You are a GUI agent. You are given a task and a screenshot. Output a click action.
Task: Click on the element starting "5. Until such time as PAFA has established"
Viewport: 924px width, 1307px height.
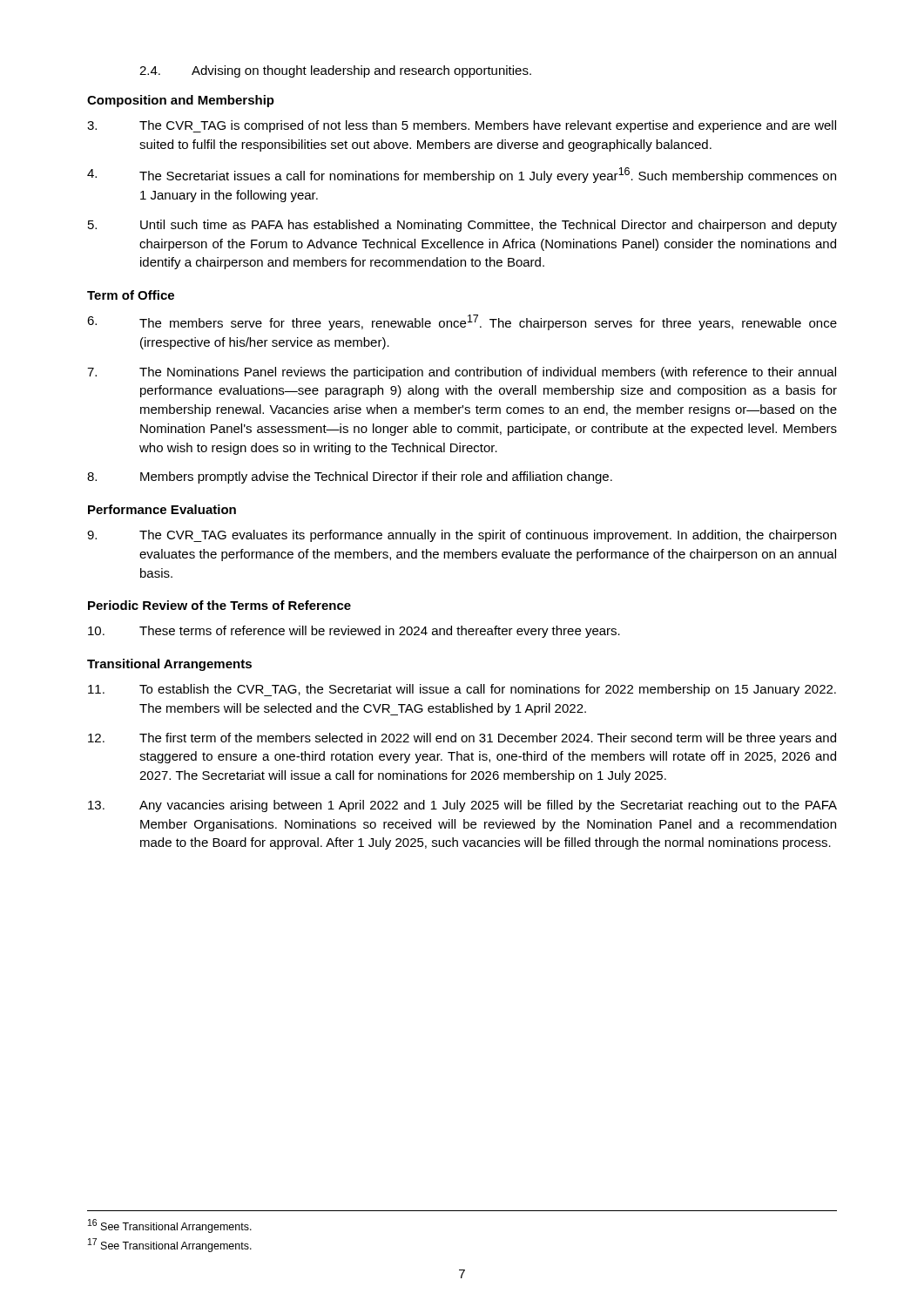point(462,243)
